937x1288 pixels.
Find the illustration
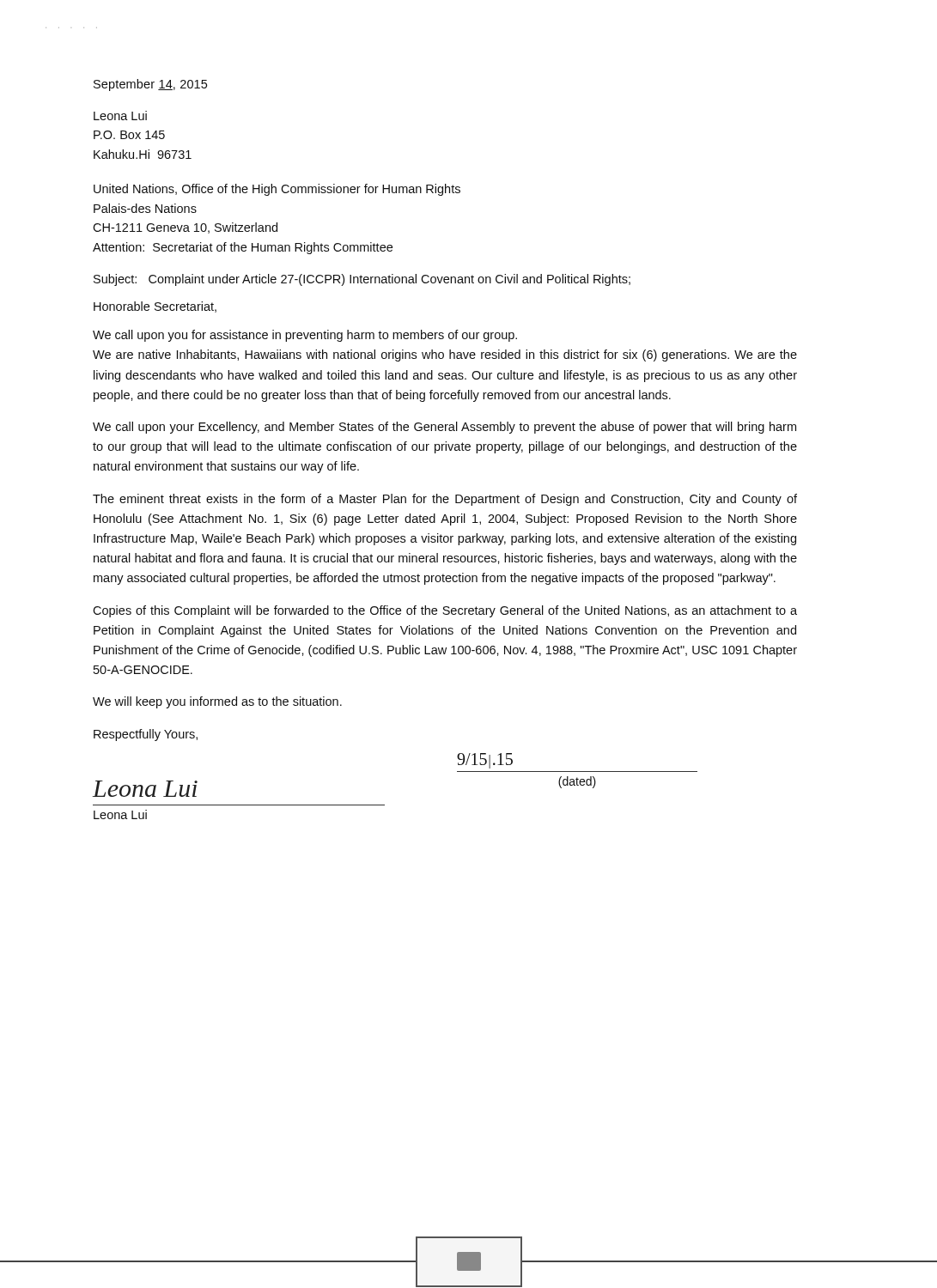(239, 776)
